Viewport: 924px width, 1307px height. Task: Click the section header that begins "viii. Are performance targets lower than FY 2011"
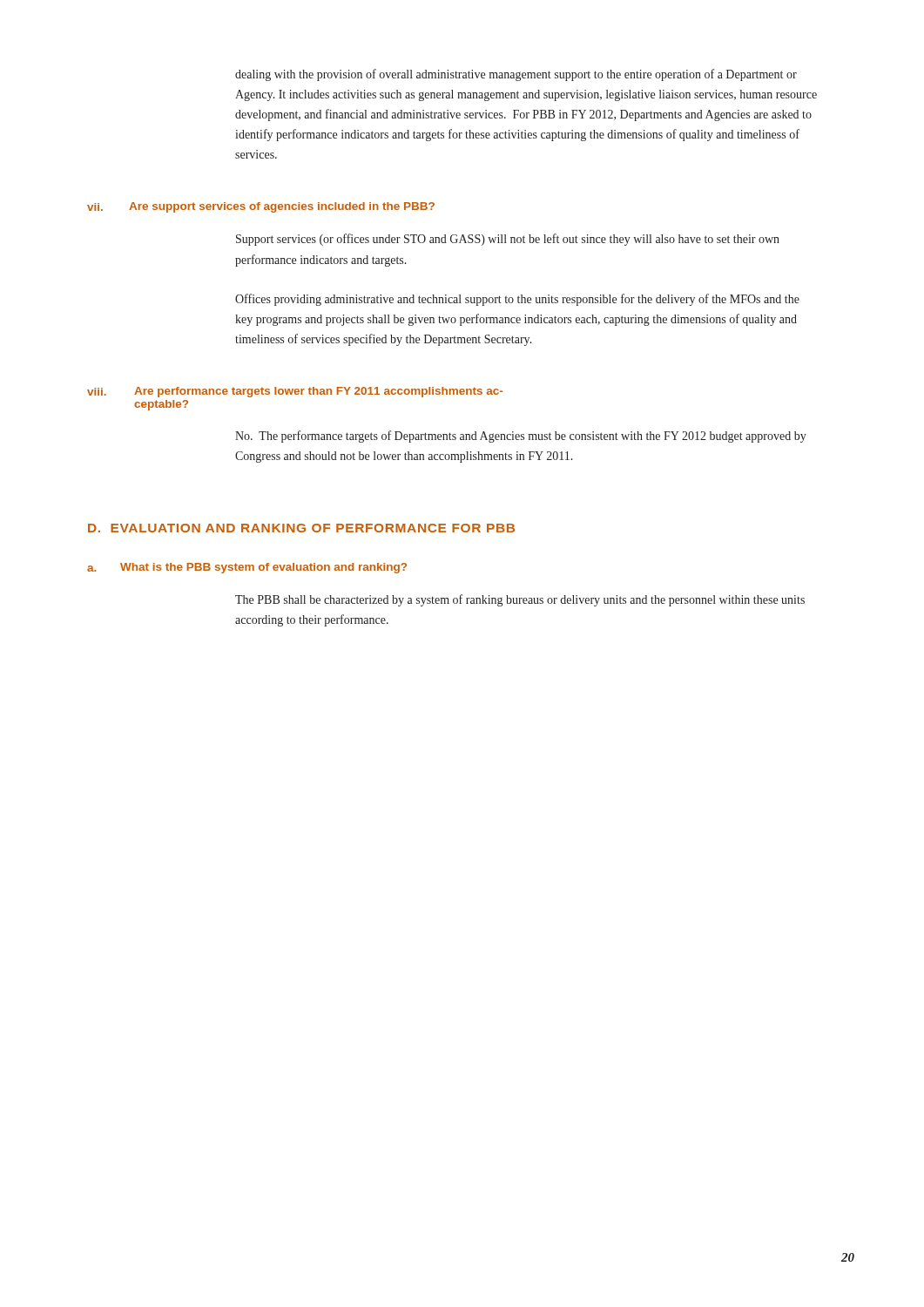tap(295, 397)
